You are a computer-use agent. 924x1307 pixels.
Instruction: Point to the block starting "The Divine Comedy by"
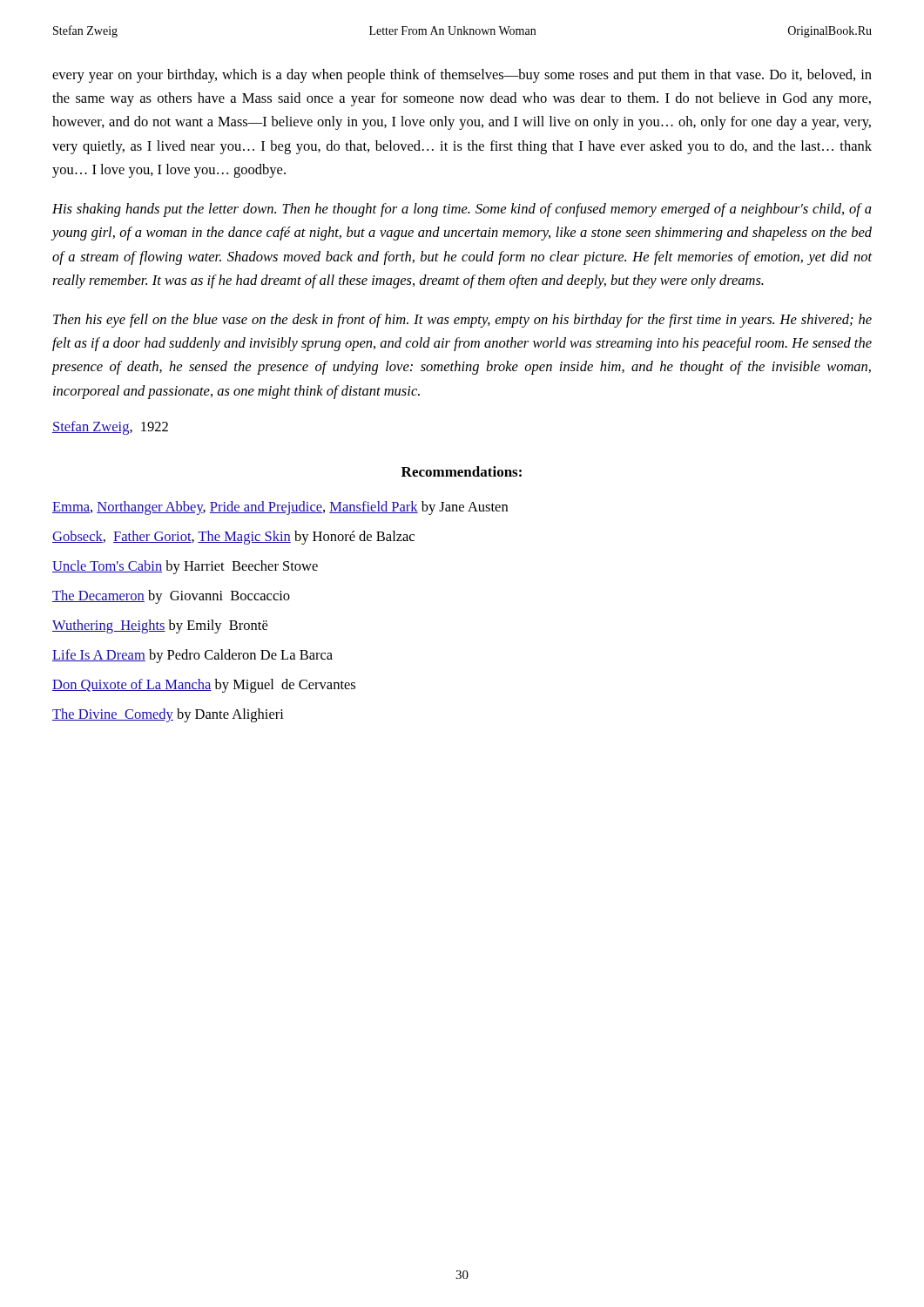pyautogui.click(x=168, y=714)
